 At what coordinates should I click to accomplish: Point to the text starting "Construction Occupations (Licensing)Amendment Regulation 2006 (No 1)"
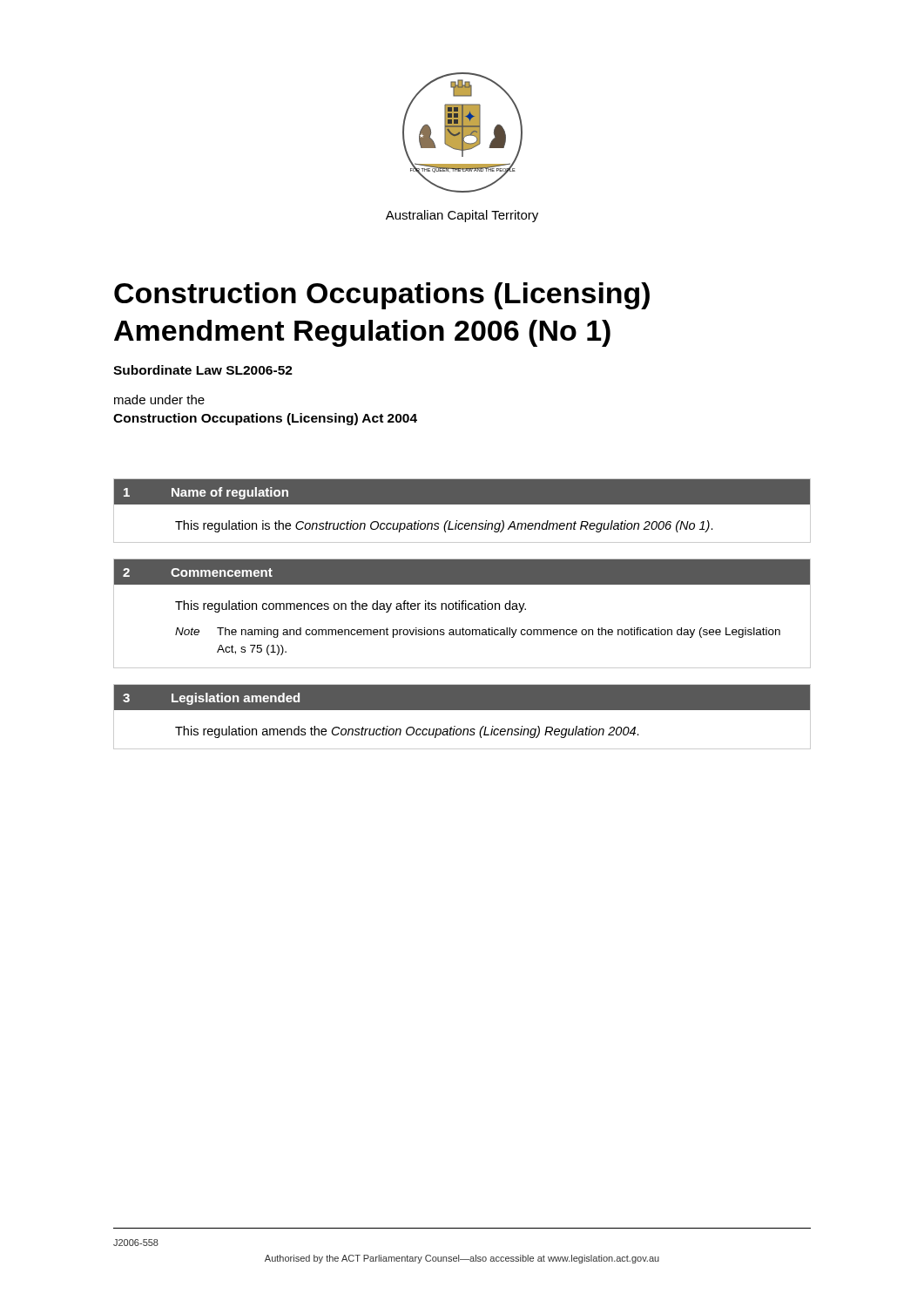click(x=382, y=311)
